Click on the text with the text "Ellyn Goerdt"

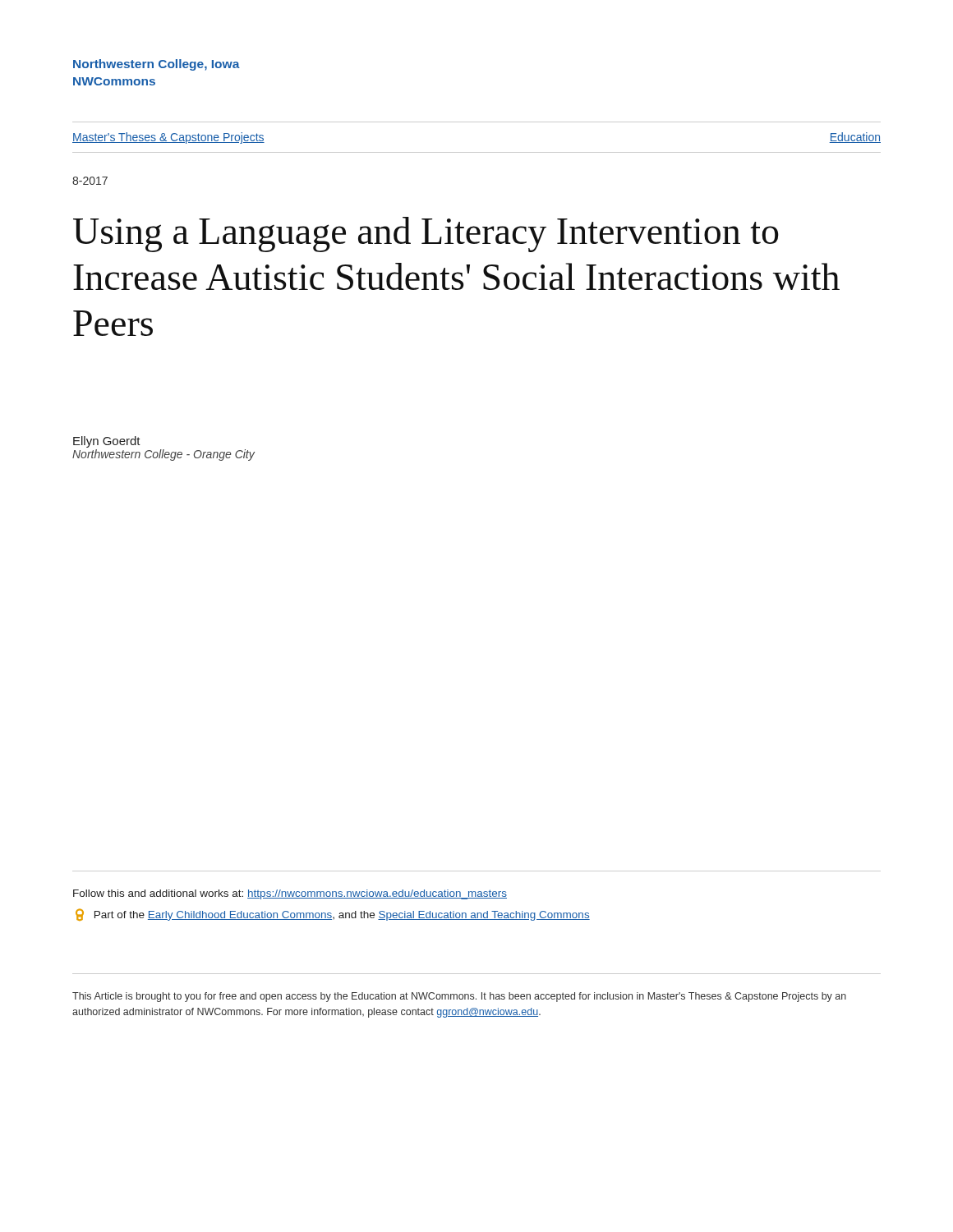click(x=106, y=441)
